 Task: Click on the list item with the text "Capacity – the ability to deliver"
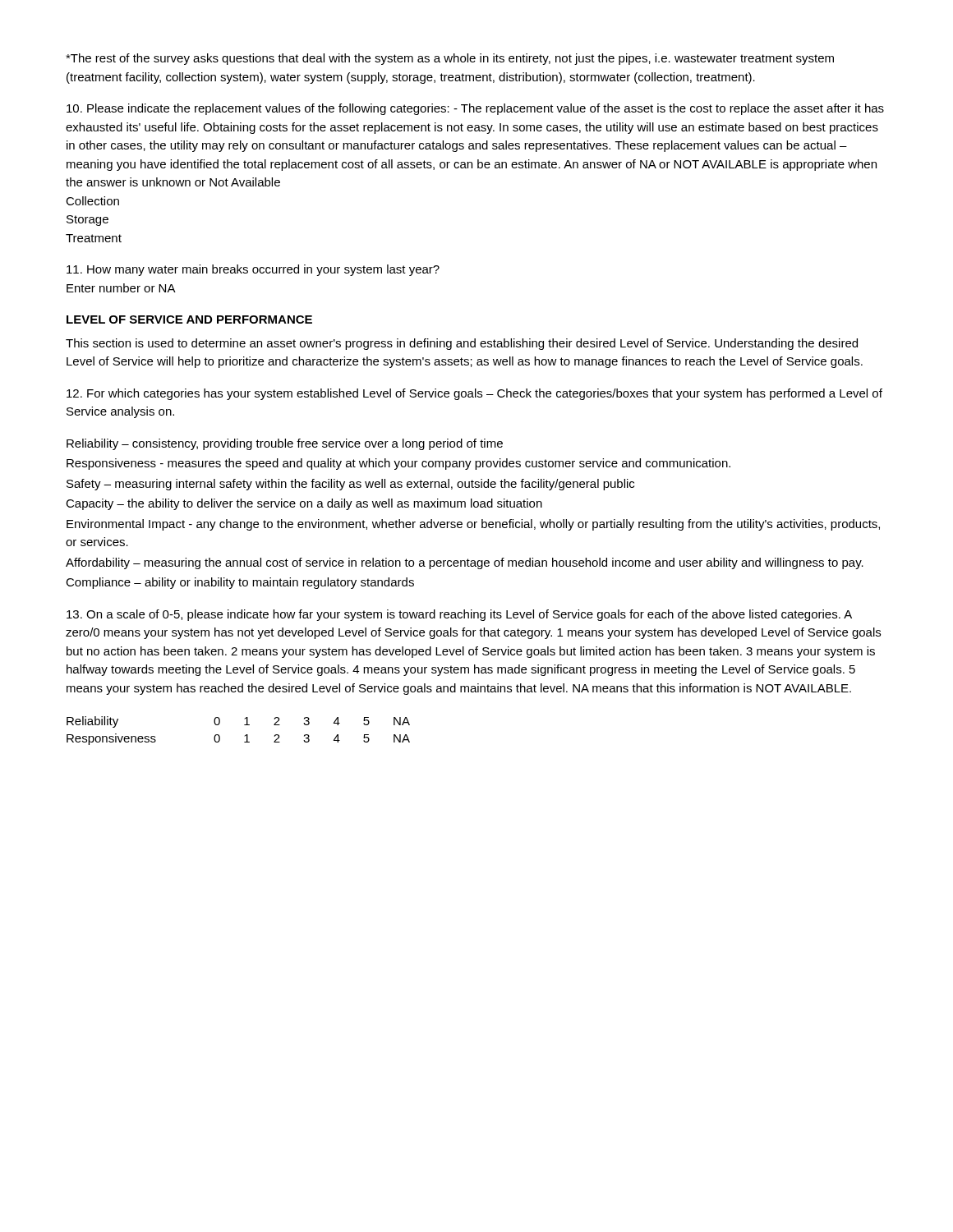tap(304, 503)
